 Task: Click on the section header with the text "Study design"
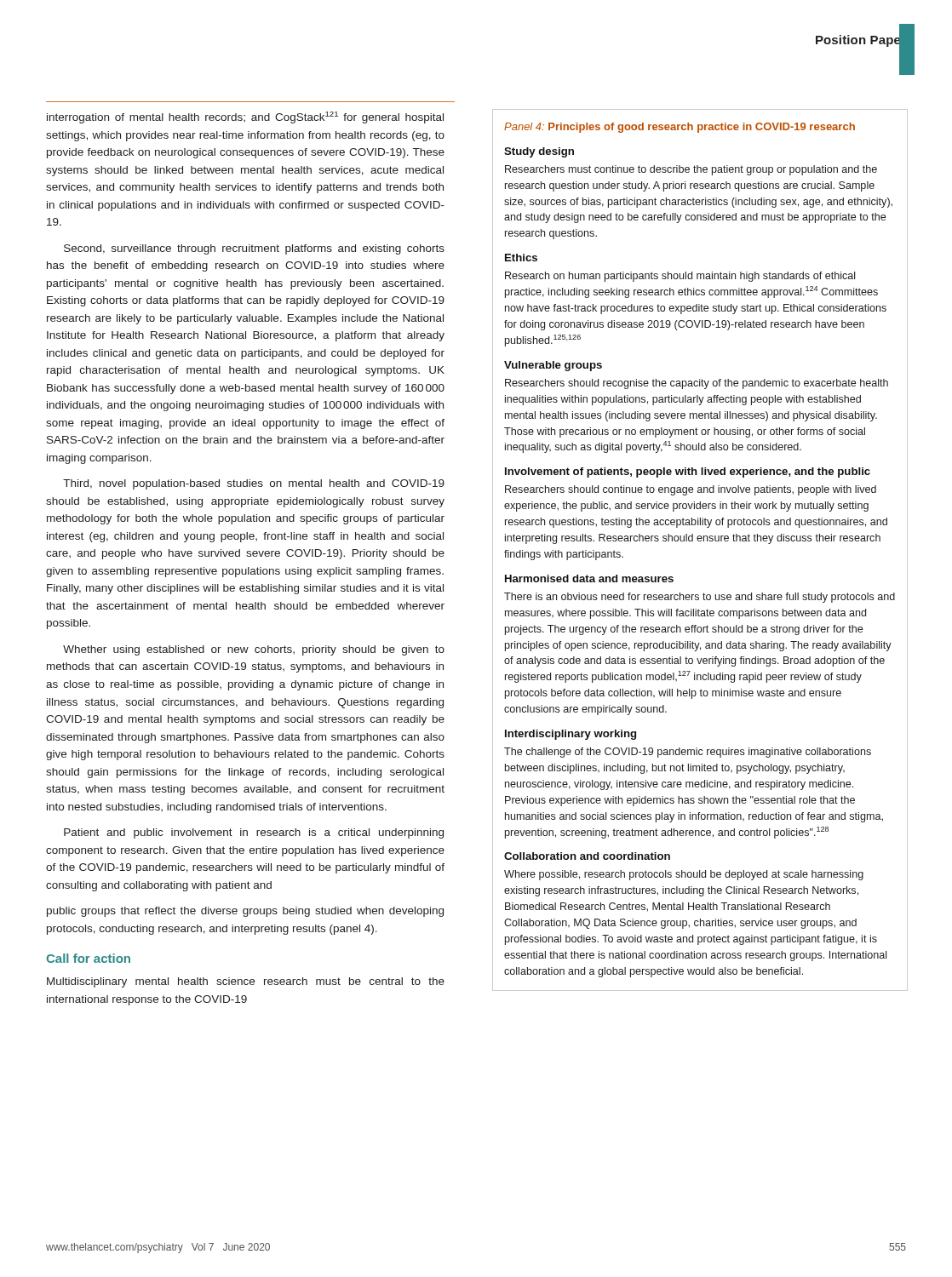(x=539, y=151)
